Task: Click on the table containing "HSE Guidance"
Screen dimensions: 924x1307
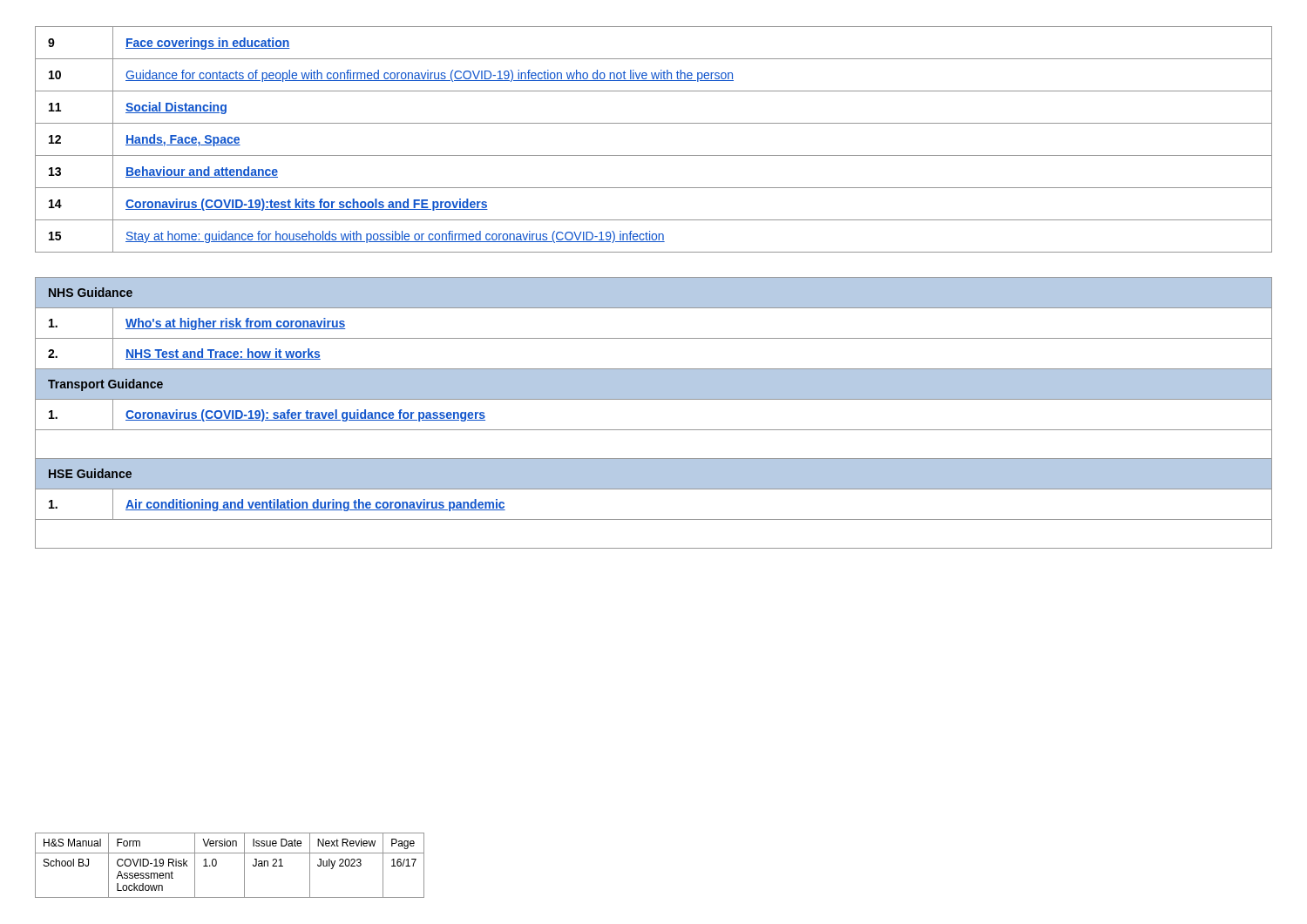Action: click(x=654, y=413)
